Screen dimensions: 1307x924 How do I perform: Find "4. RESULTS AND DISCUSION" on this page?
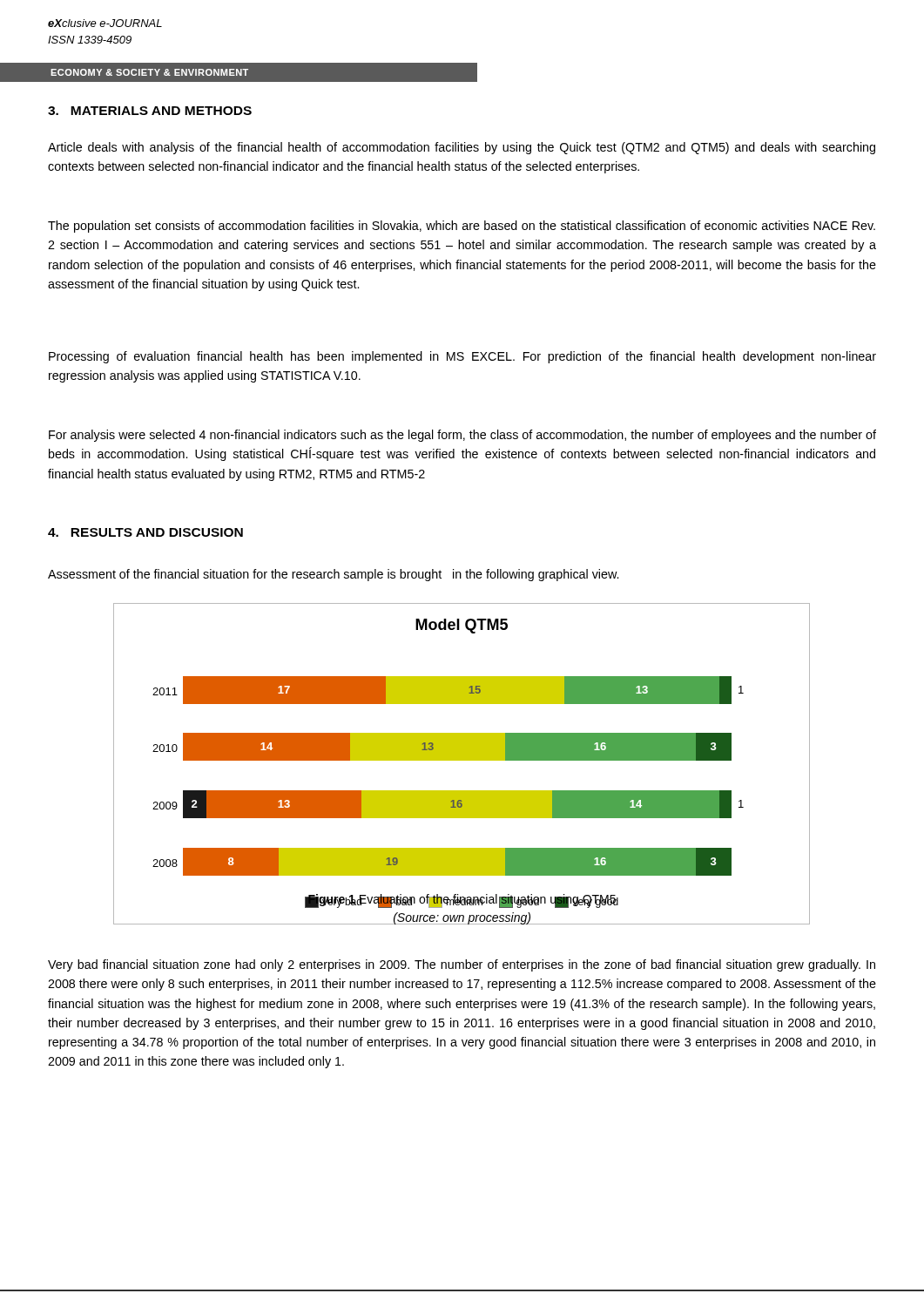(146, 532)
